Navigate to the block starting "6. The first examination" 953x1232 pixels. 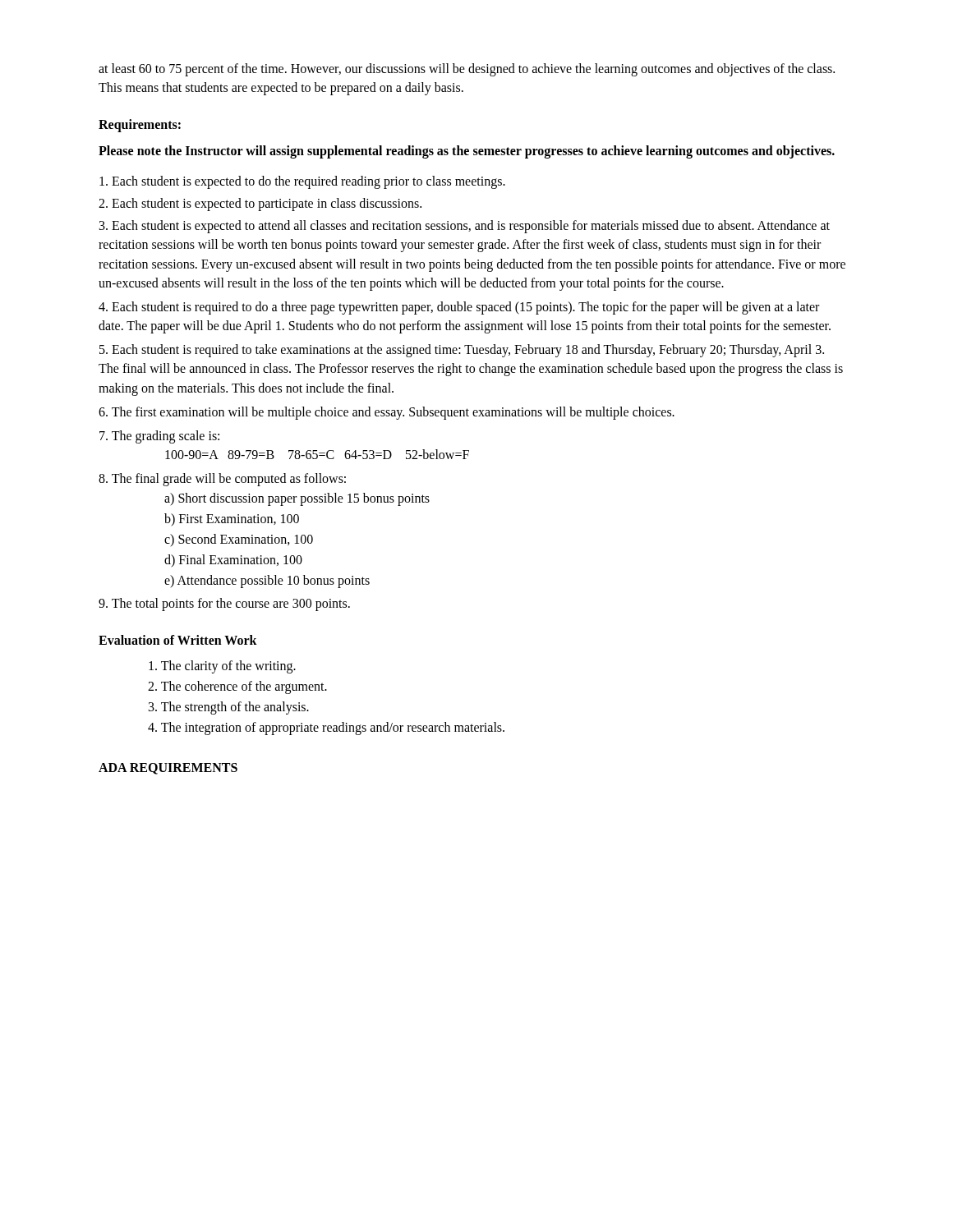pos(387,412)
